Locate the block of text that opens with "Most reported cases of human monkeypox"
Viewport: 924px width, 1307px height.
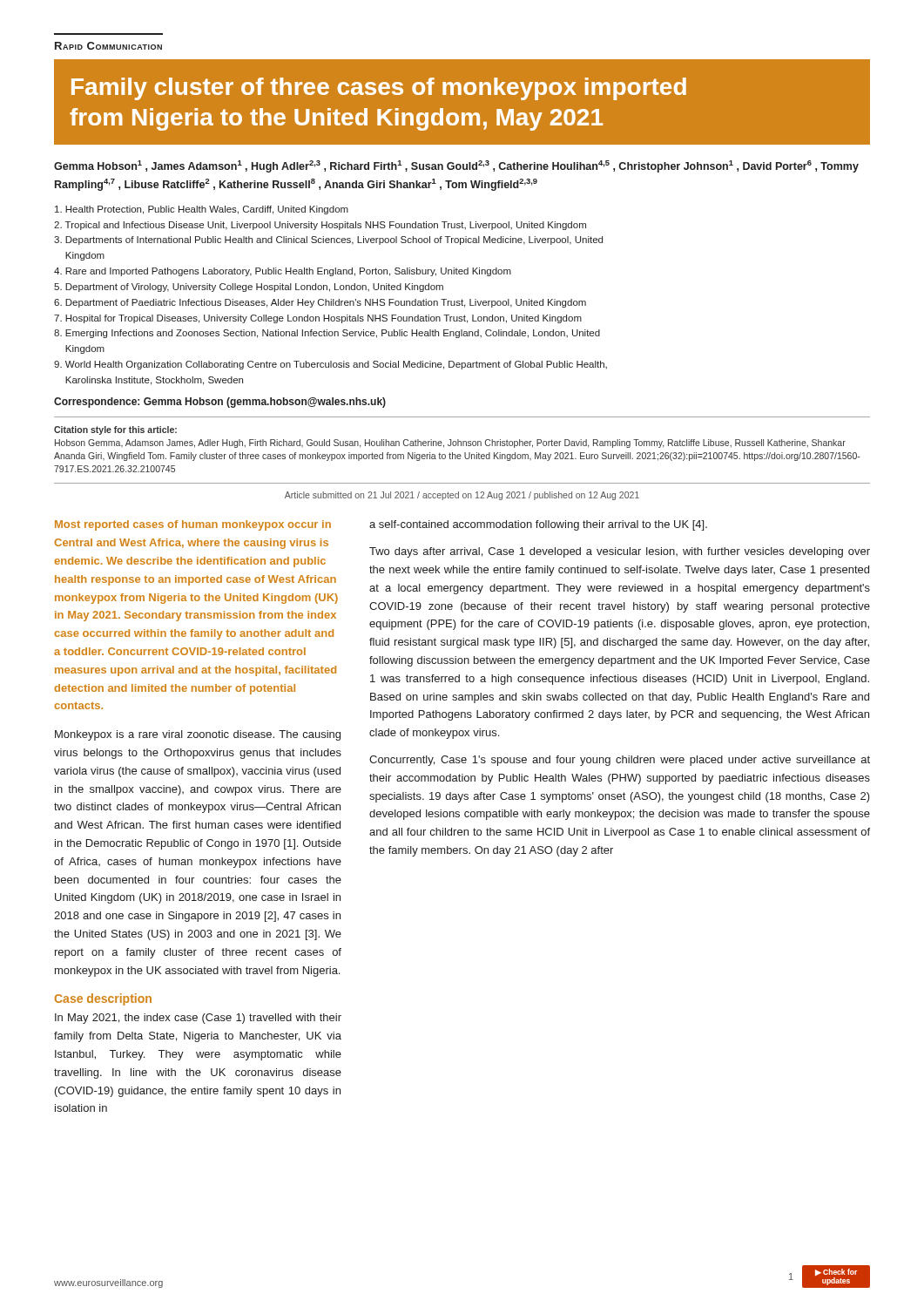(196, 615)
